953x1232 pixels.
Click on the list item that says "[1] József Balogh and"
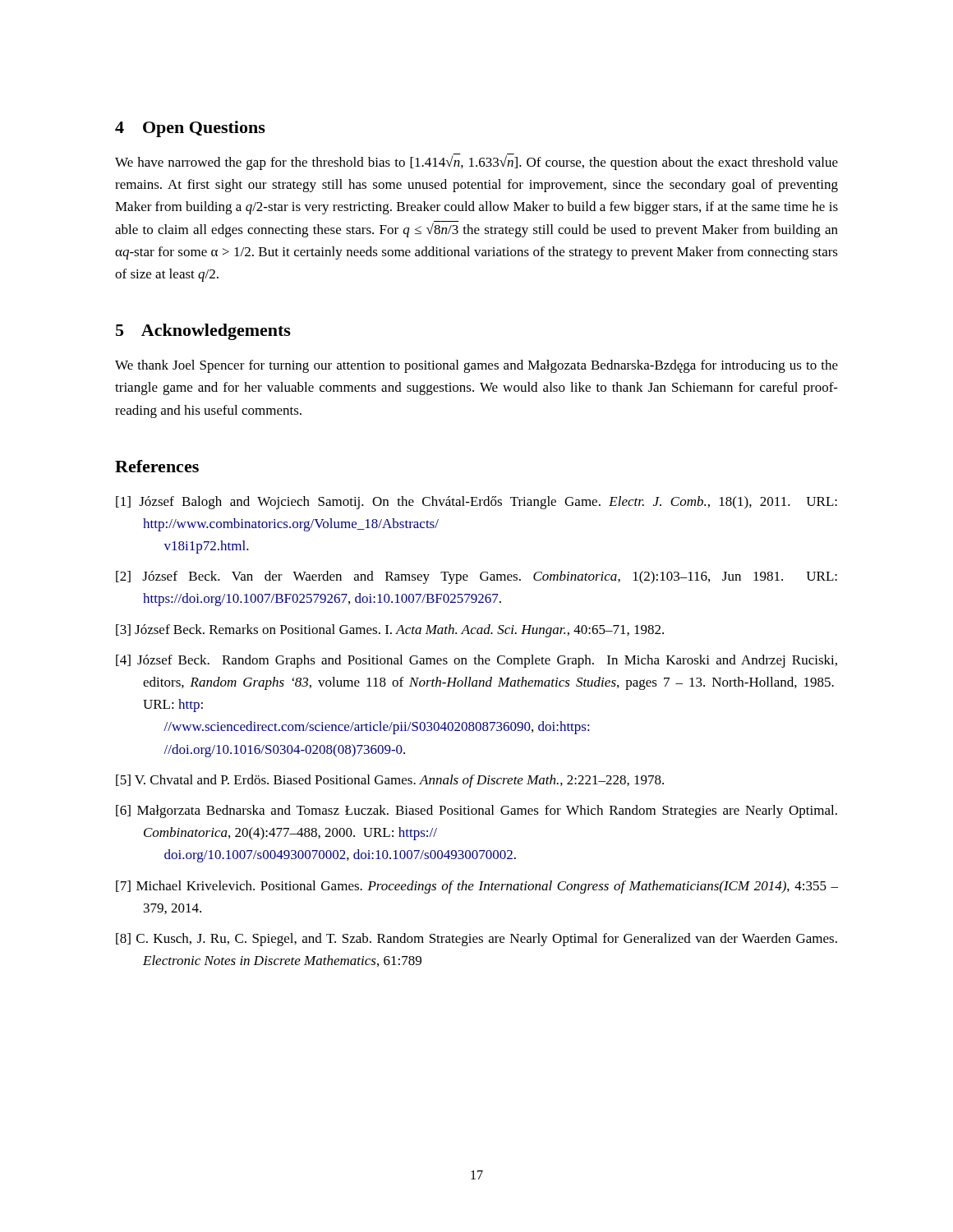(x=476, y=503)
